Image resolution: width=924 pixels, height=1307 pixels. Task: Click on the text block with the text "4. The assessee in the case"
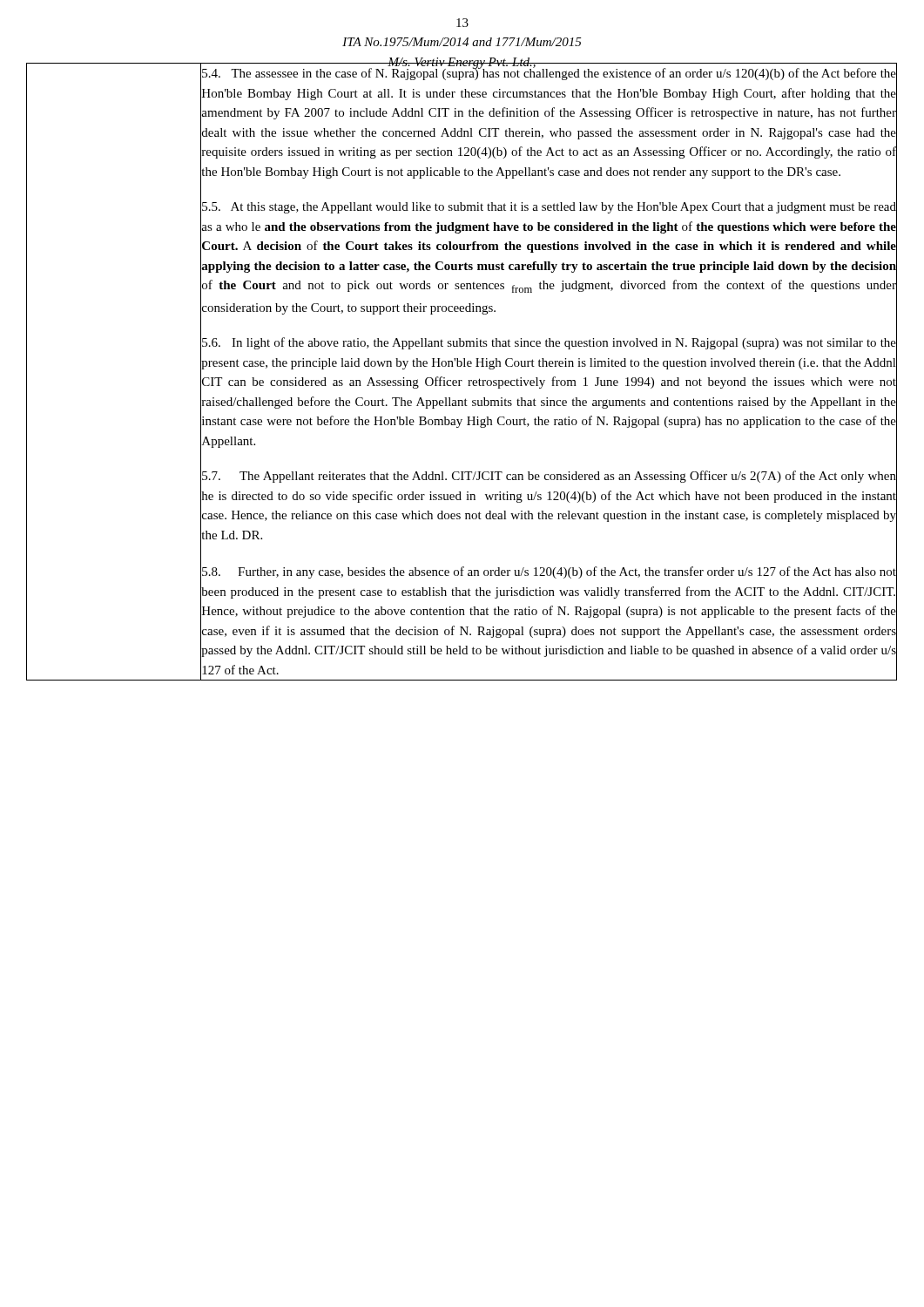[549, 122]
